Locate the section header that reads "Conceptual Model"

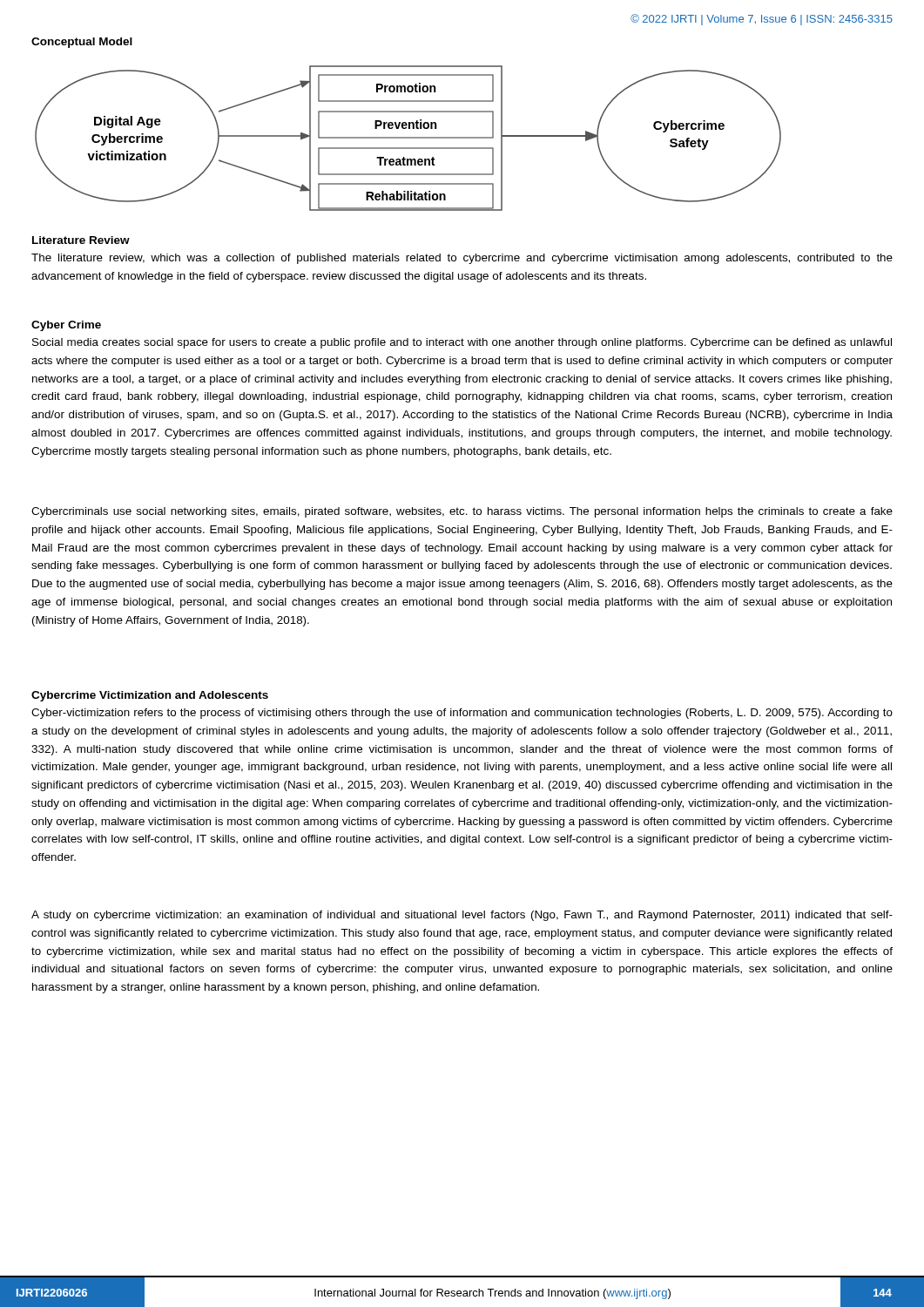point(82,41)
